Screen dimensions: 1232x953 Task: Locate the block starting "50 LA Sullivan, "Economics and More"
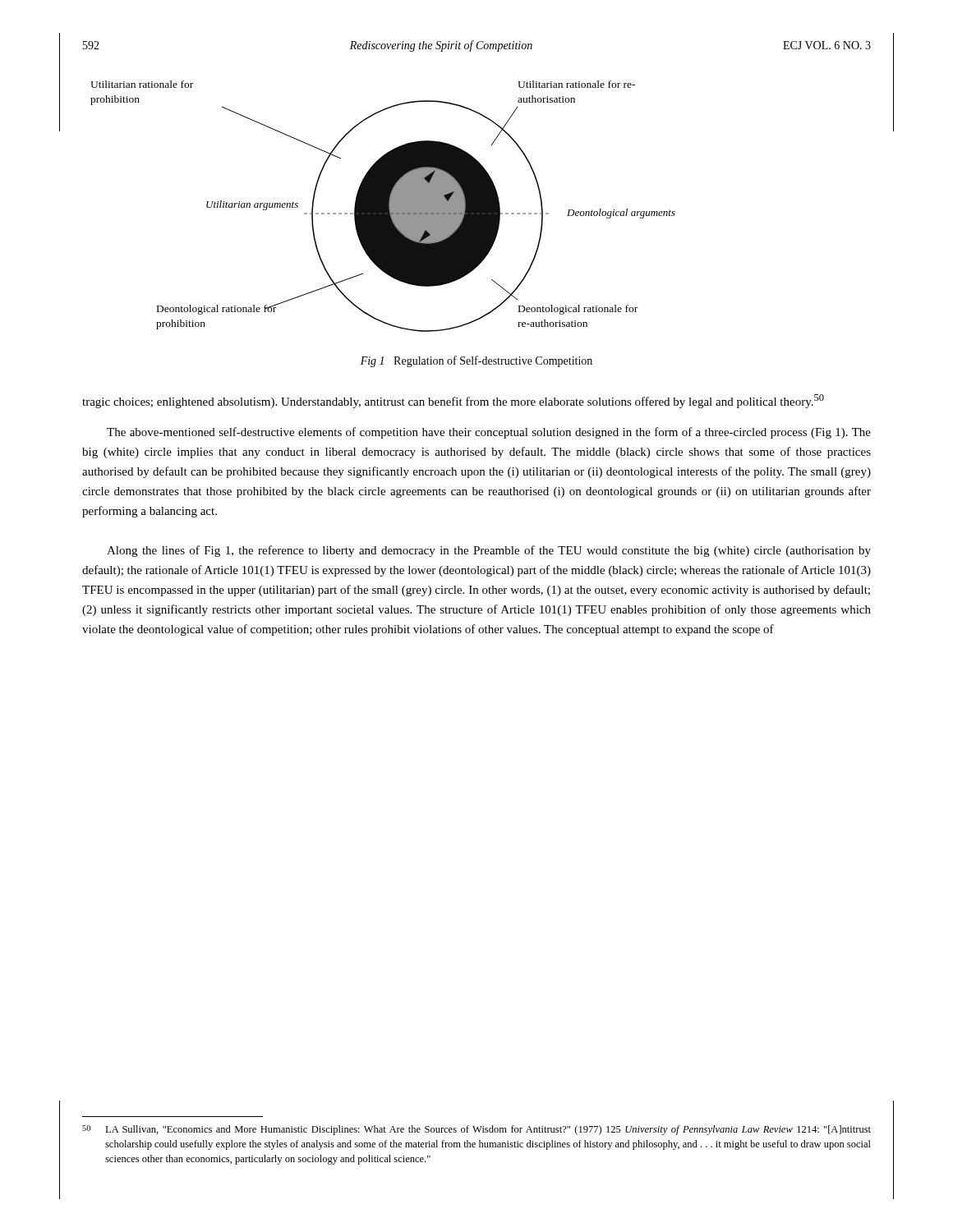(x=476, y=1141)
